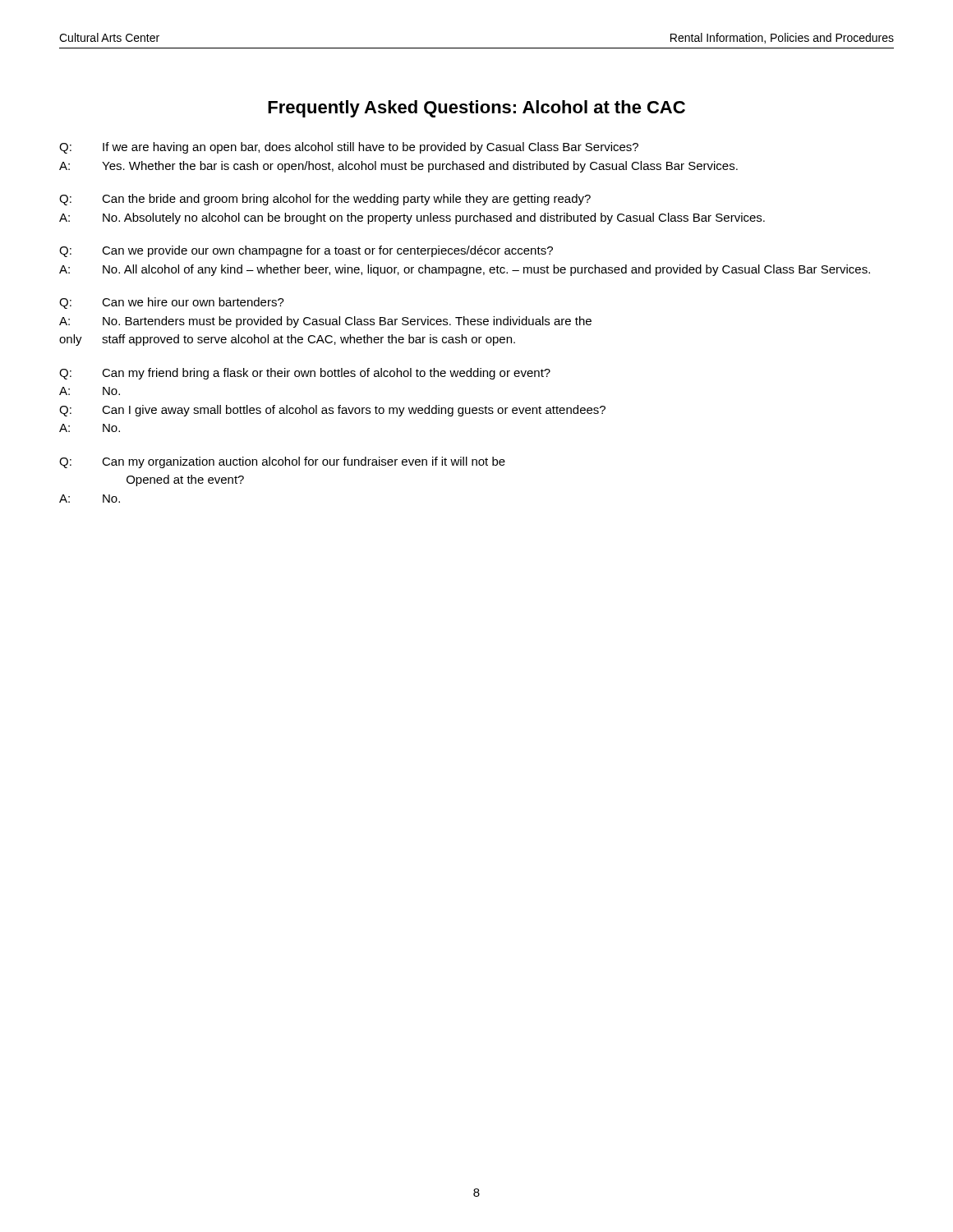Click on the text block that reads "Q: Can we provide our"
This screenshot has height=1232, width=953.
476,260
